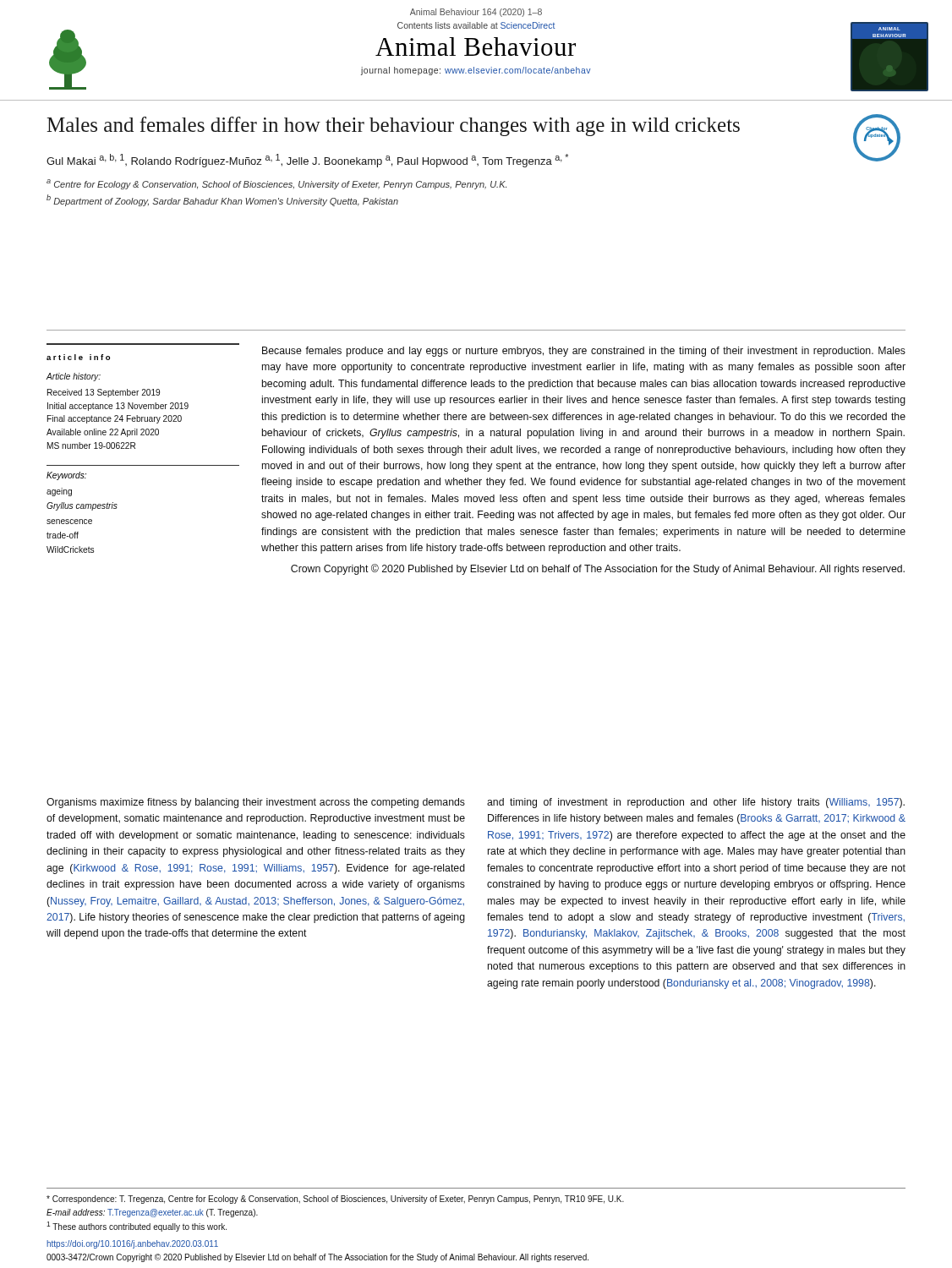Viewport: 952px width, 1268px height.
Task: Click on the block starting "a Centre for Ecology & Conservation,"
Action: click(277, 191)
